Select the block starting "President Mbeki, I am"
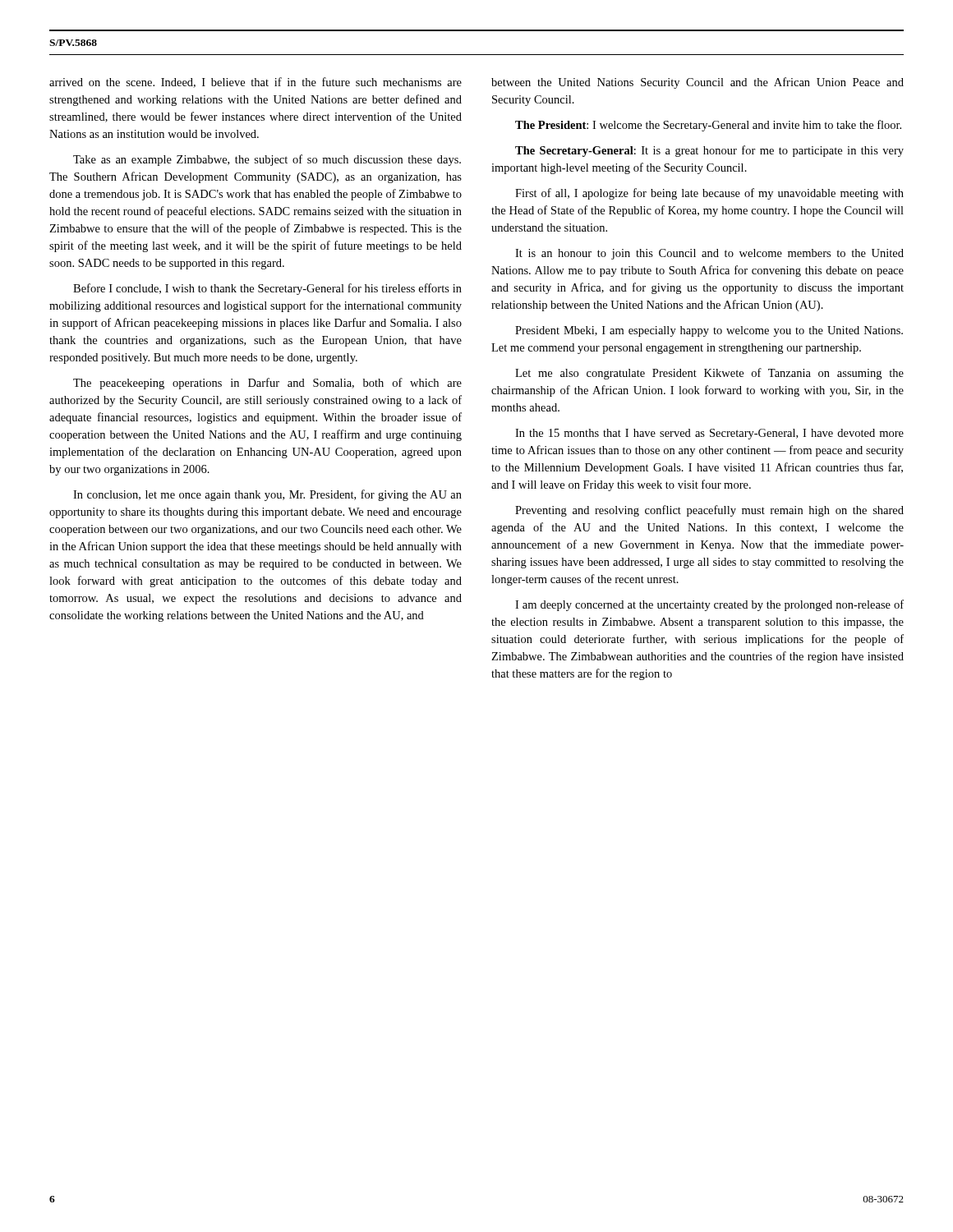953x1232 pixels. 698,339
